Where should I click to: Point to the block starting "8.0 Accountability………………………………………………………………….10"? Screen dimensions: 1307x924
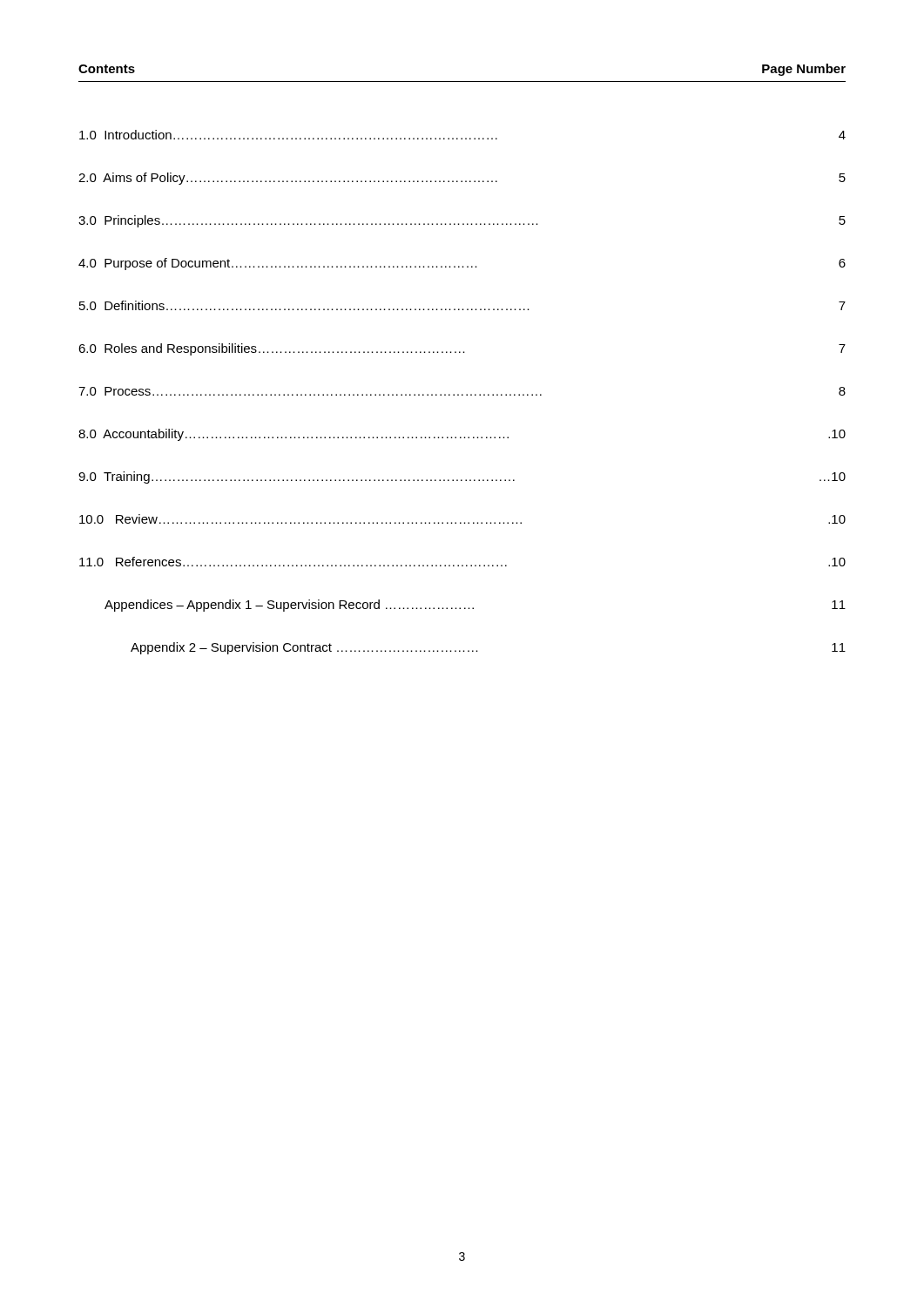tap(462, 433)
